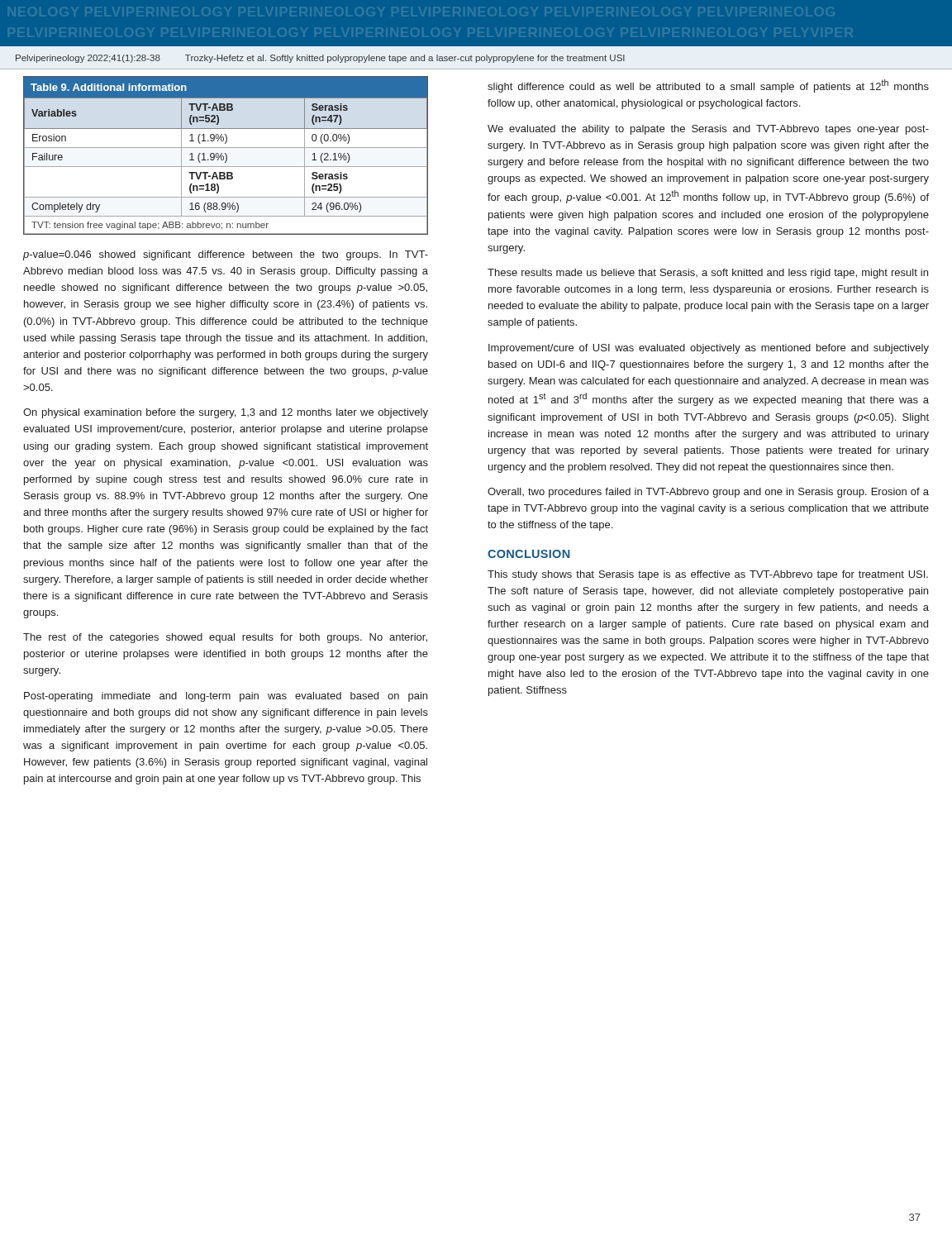This screenshot has height=1240, width=952.
Task: Select the text starting "This study shows that Serasis tape is as"
Action: tap(708, 632)
